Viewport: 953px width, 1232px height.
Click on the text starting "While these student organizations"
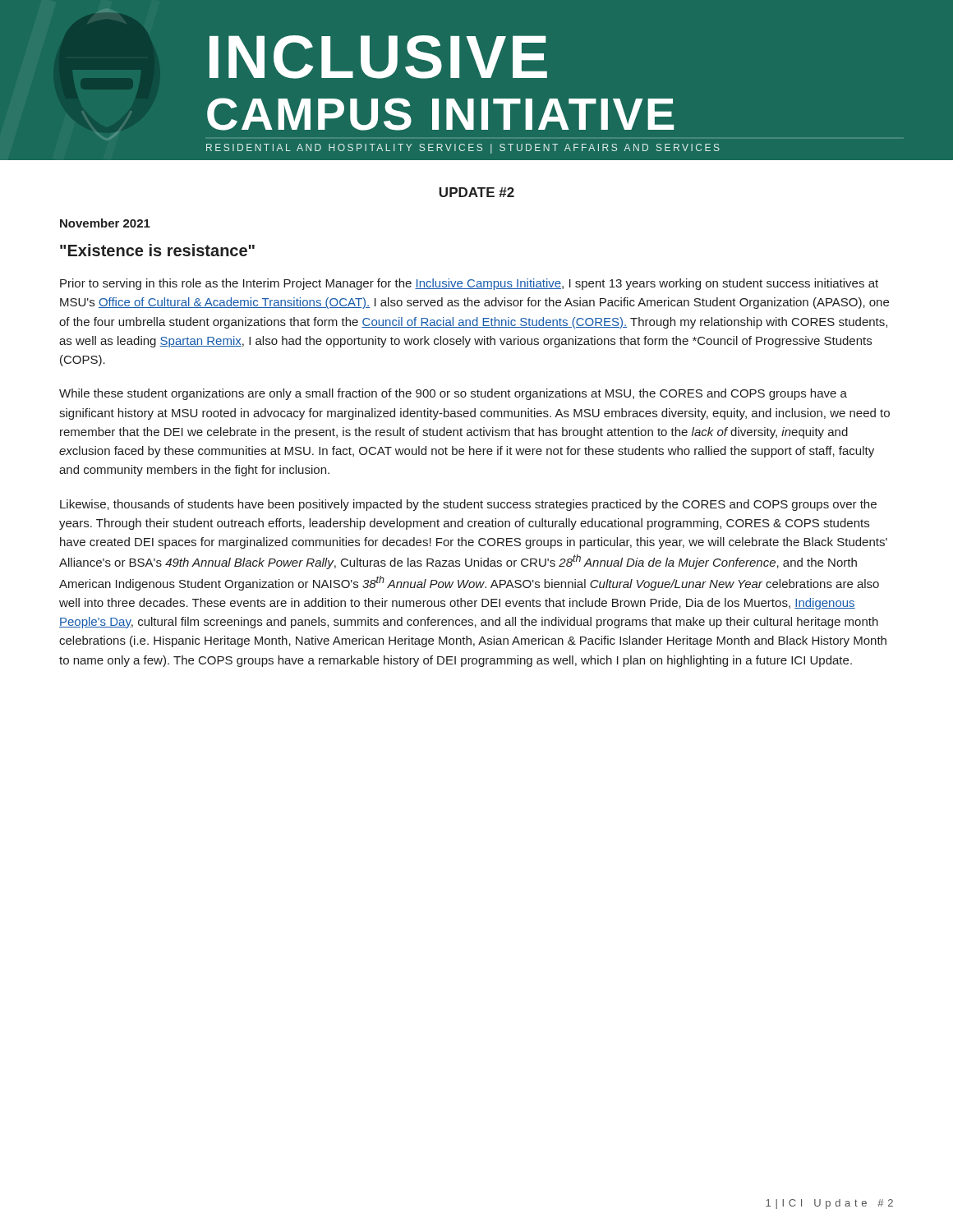(x=475, y=431)
